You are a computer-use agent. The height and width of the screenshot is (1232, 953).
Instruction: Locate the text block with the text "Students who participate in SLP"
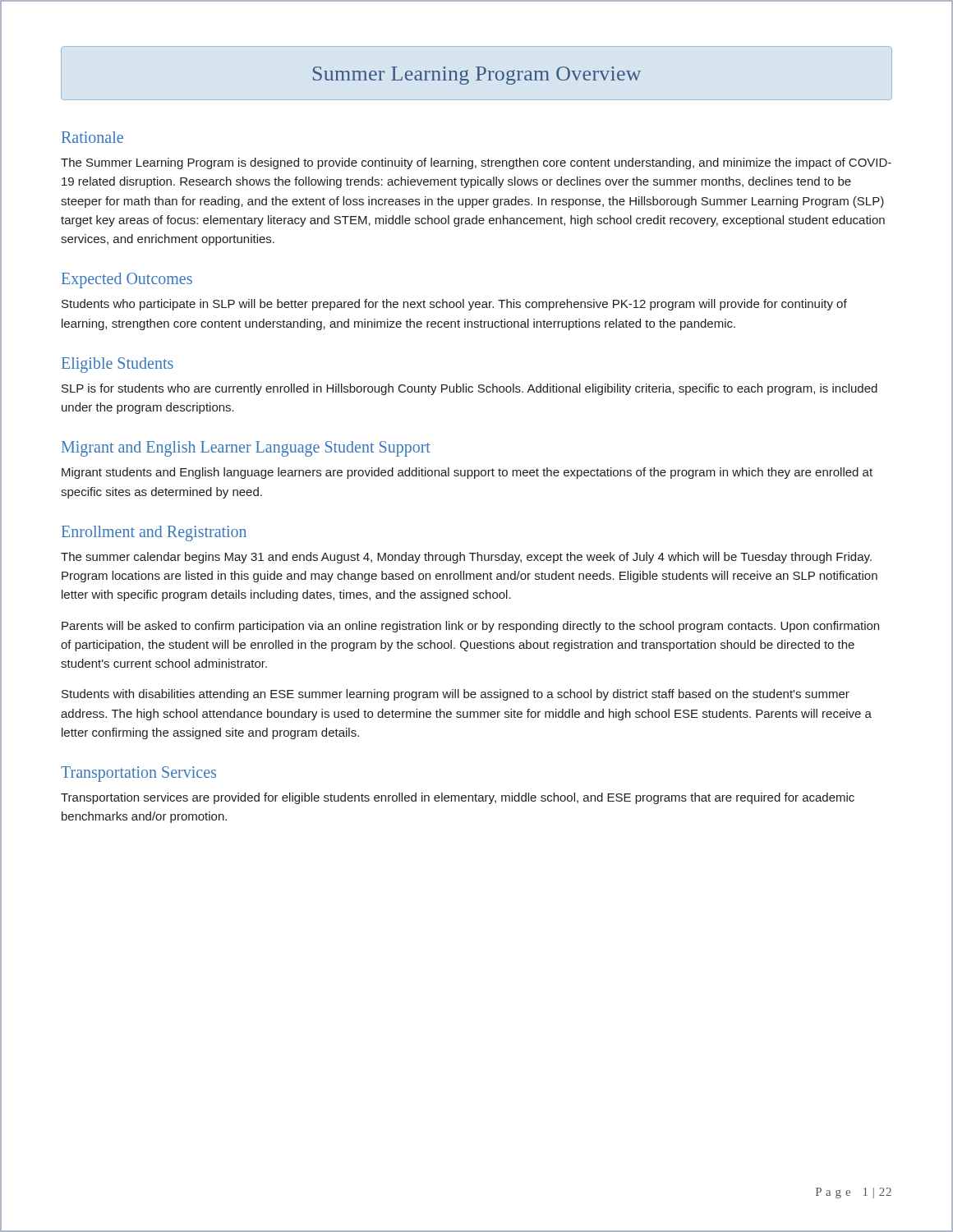click(x=476, y=313)
